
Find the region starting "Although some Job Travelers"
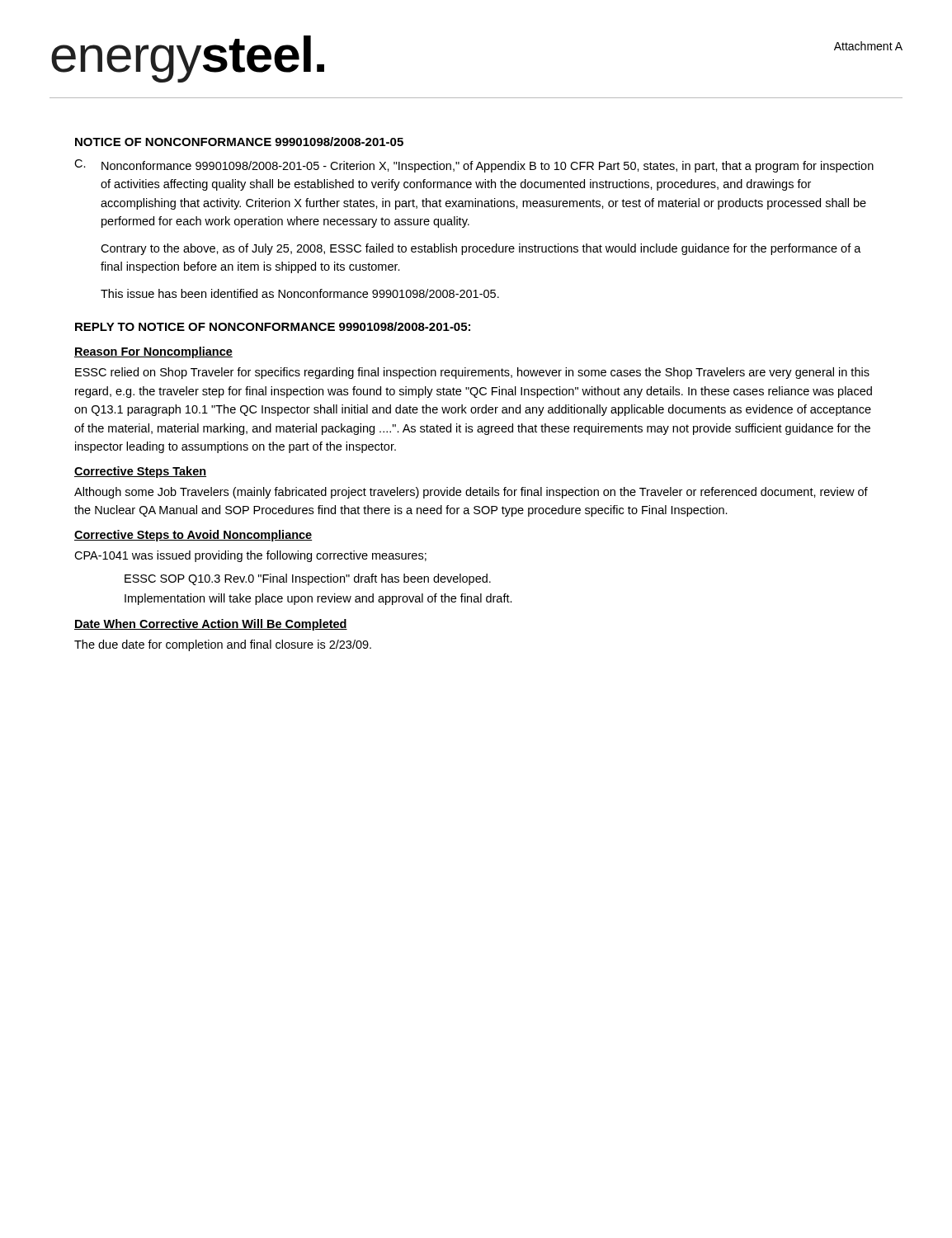[x=471, y=501]
